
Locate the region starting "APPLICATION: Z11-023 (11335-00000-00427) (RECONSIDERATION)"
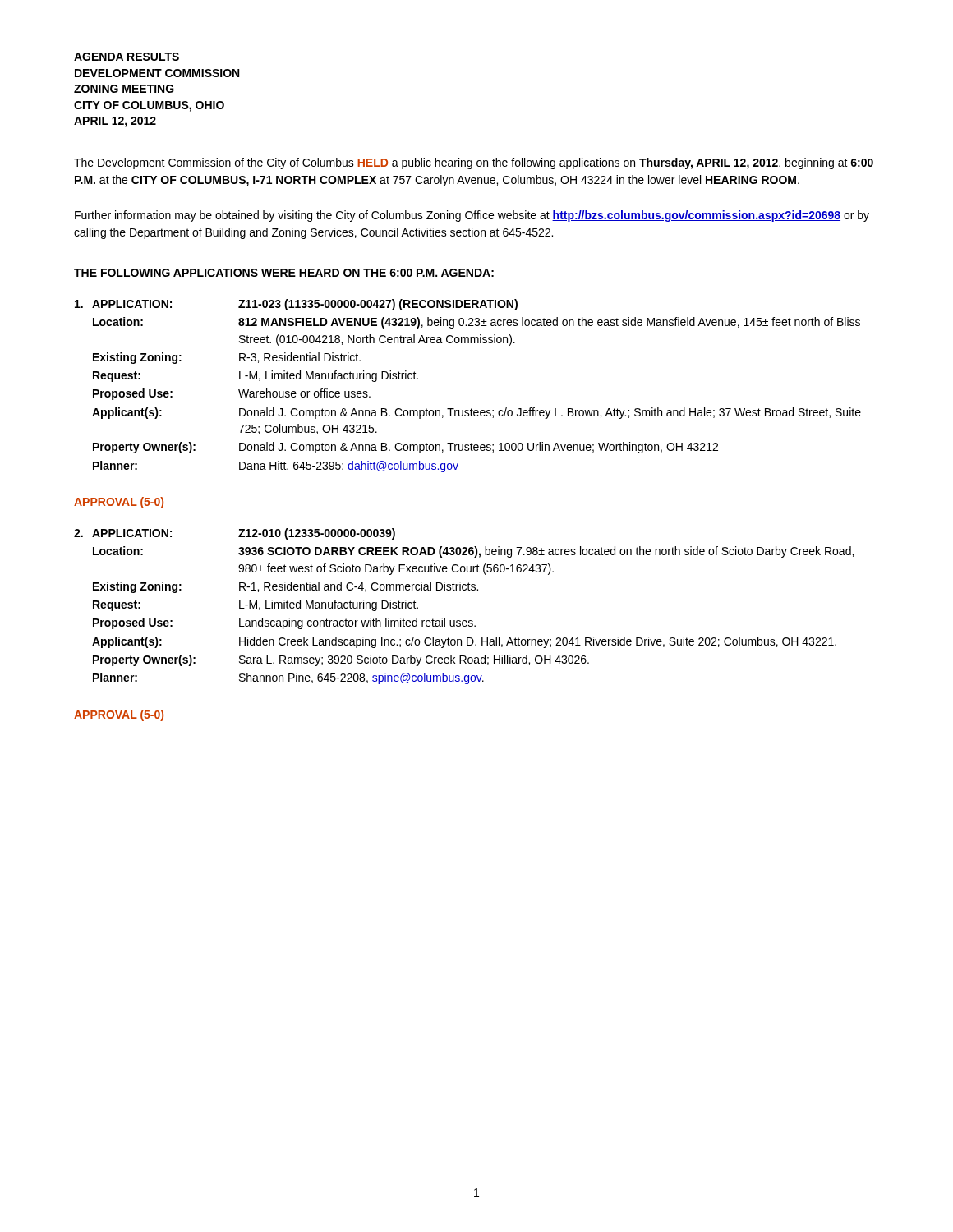[x=296, y=305]
